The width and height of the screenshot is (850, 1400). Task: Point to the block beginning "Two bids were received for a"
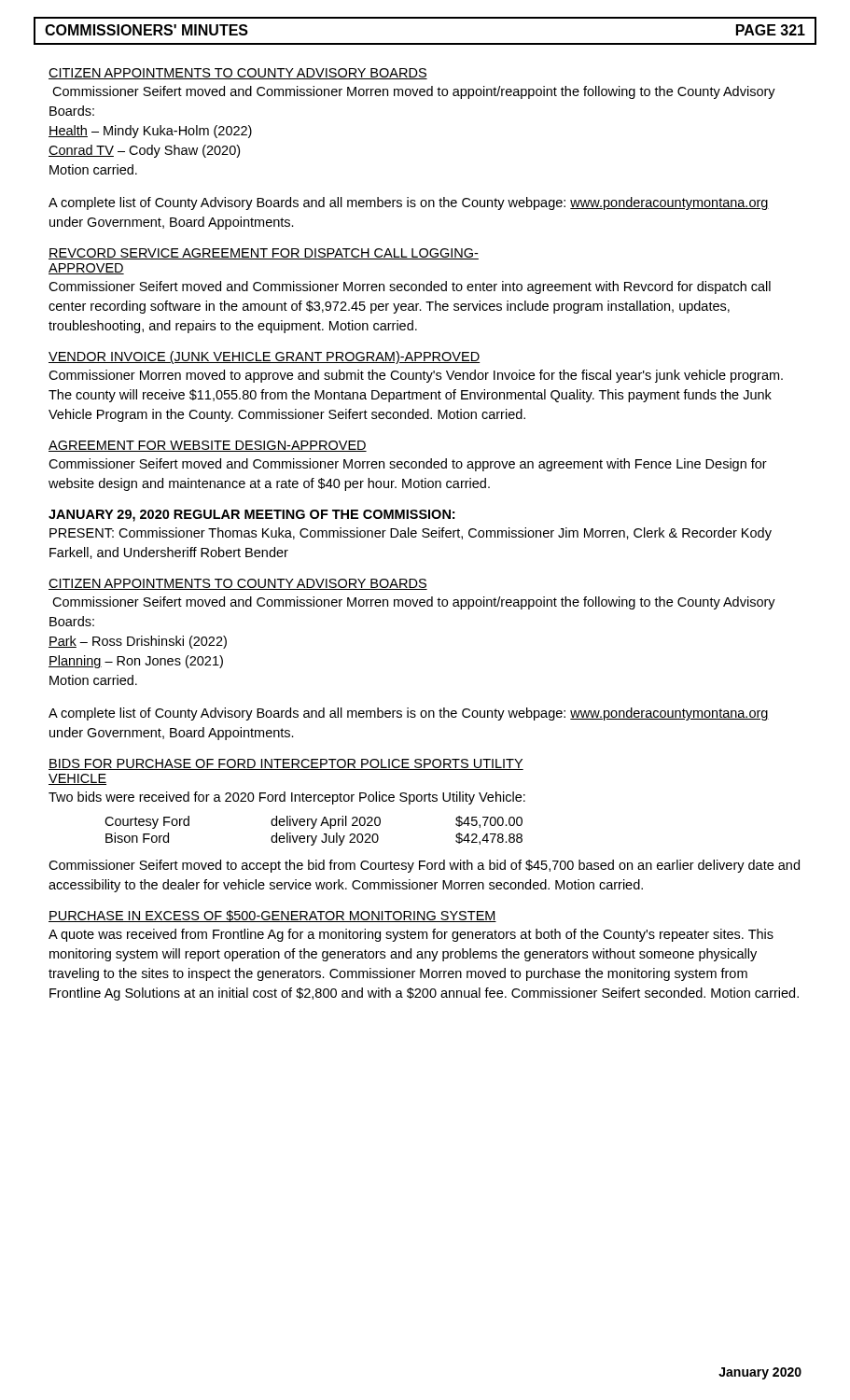425,798
